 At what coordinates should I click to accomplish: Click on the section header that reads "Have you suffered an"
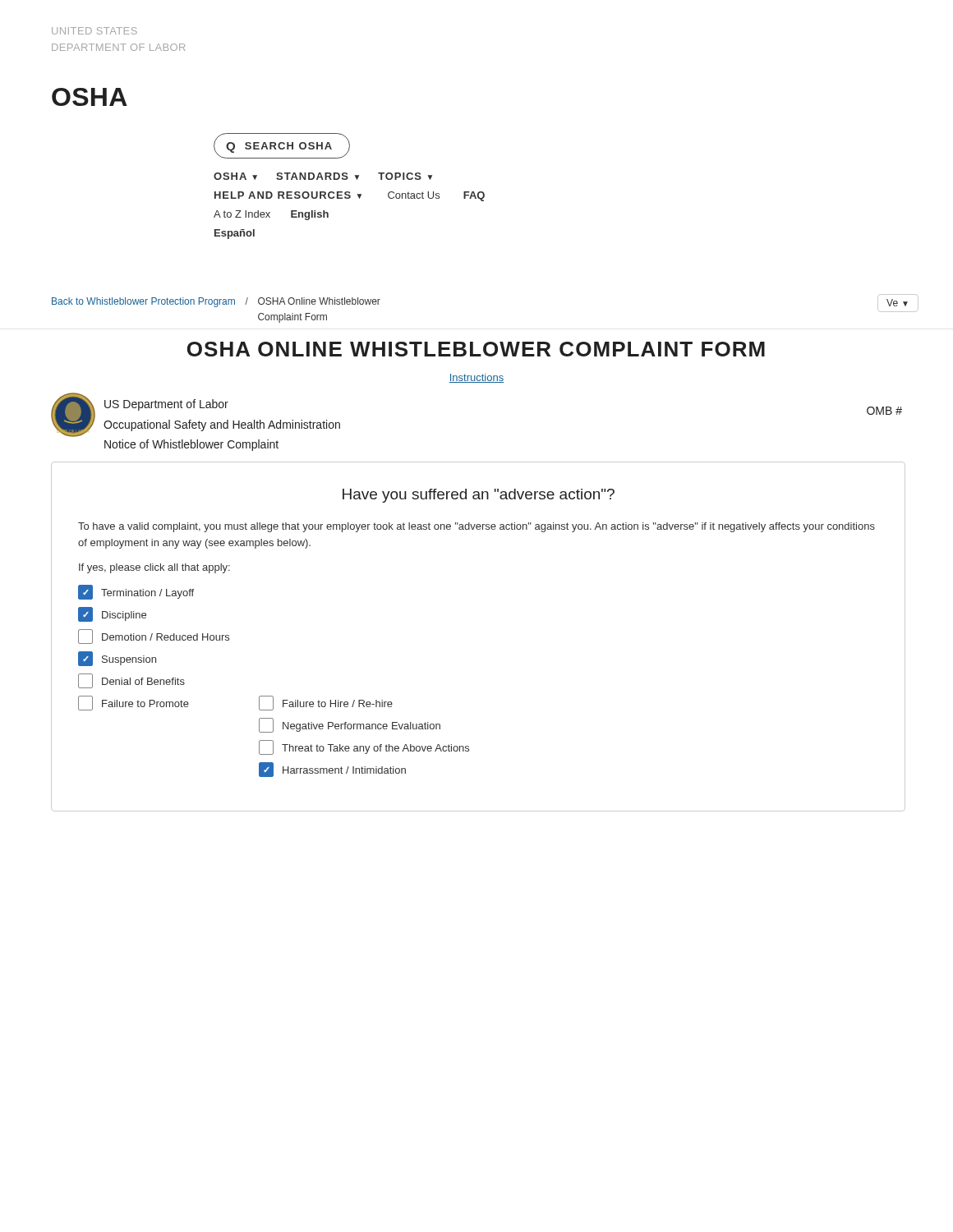click(478, 494)
